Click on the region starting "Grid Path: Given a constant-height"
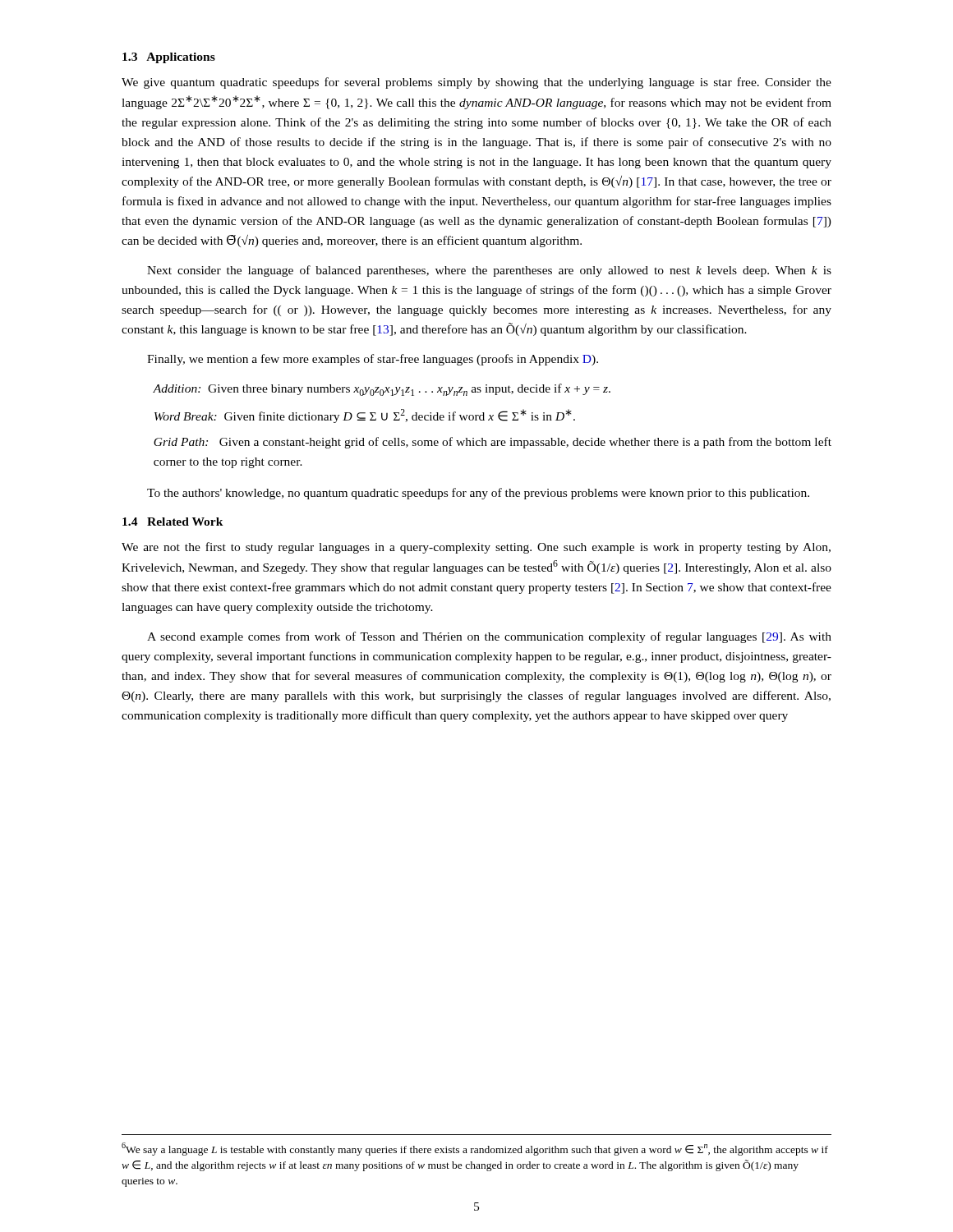Image resolution: width=953 pixels, height=1232 pixels. 492,451
